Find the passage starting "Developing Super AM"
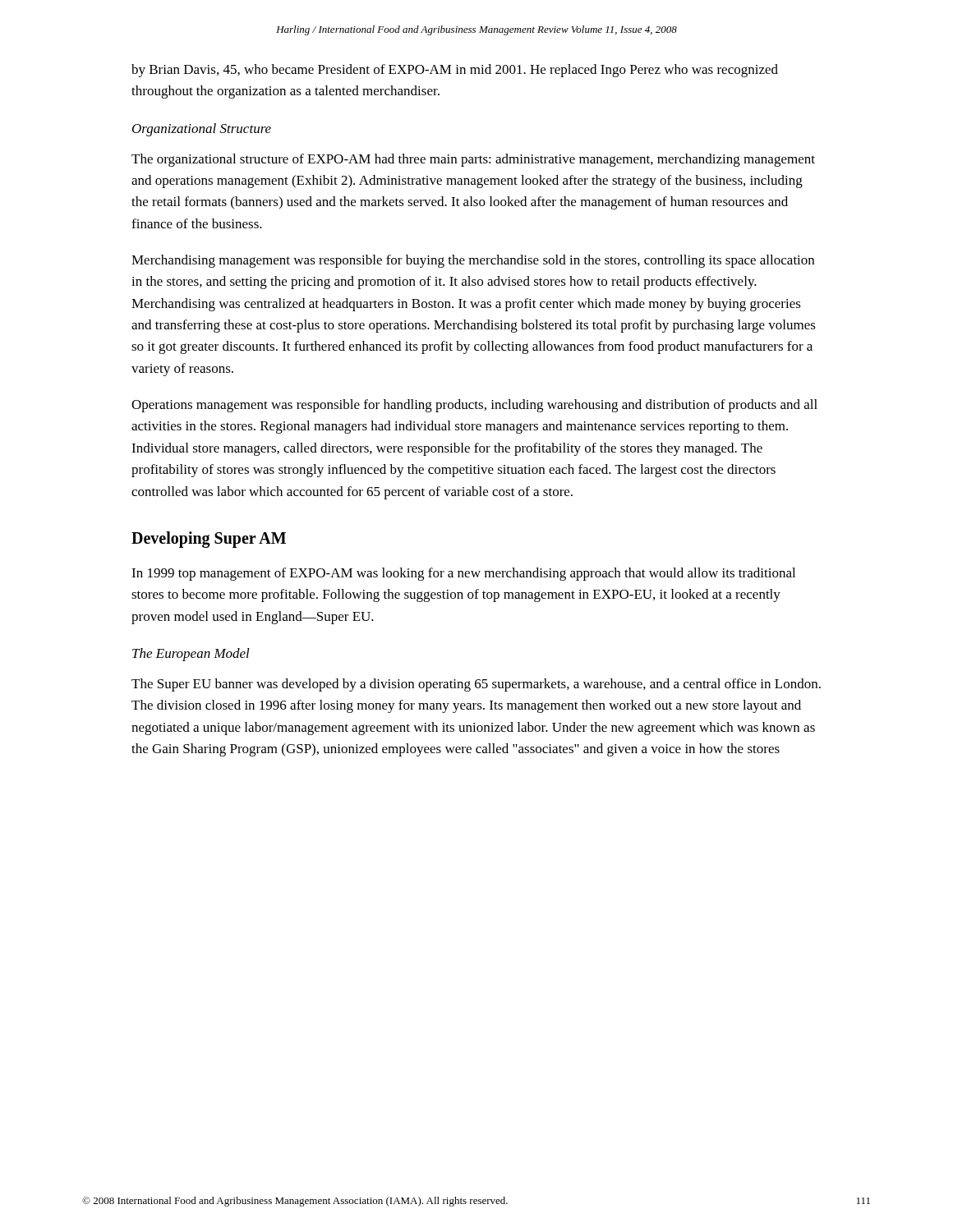Viewport: 953px width, 1232px height. click(x=209, y=538)
